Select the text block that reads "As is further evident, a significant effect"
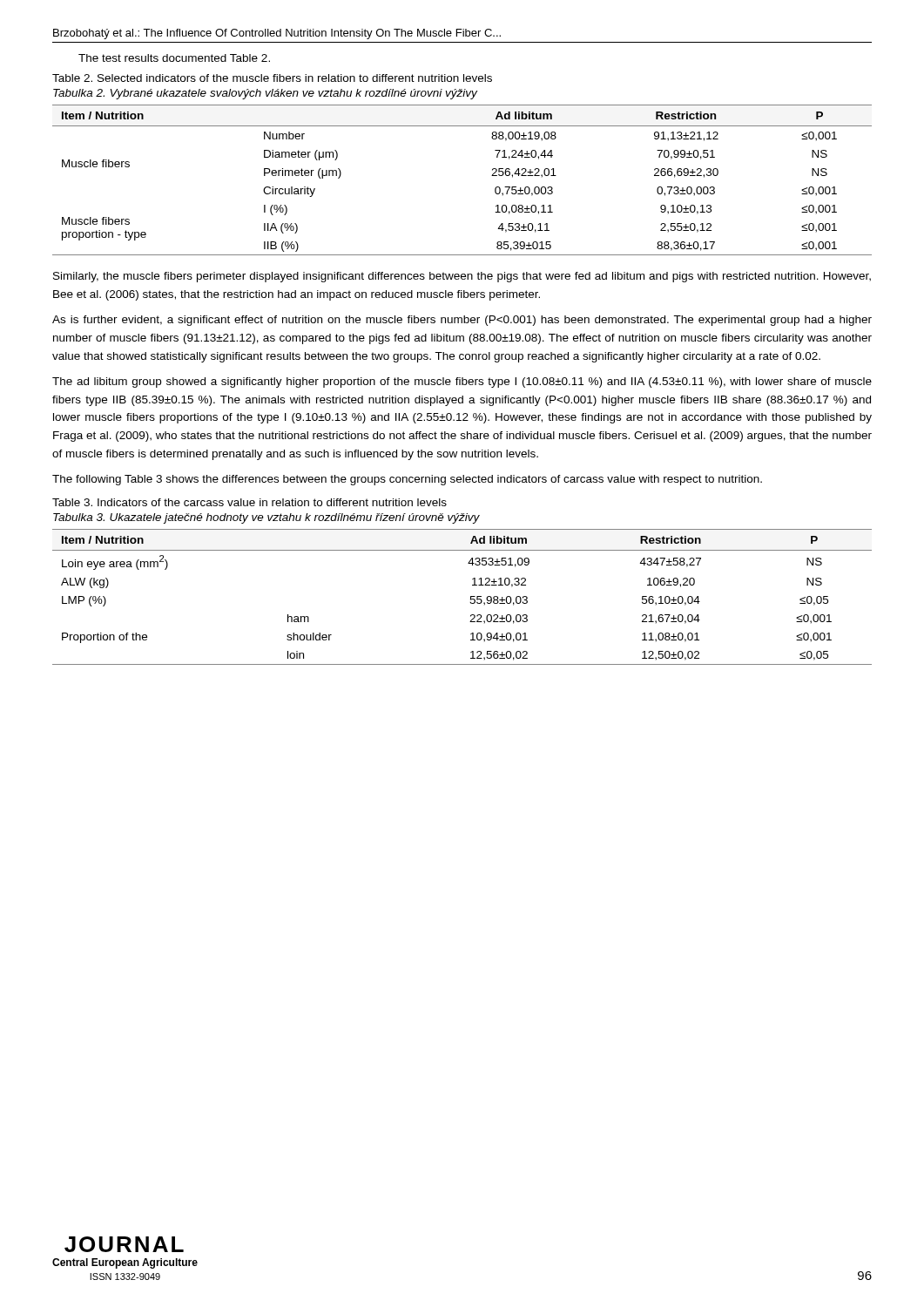This screenshot has width=924, height=1307. (x=462, y=337)
